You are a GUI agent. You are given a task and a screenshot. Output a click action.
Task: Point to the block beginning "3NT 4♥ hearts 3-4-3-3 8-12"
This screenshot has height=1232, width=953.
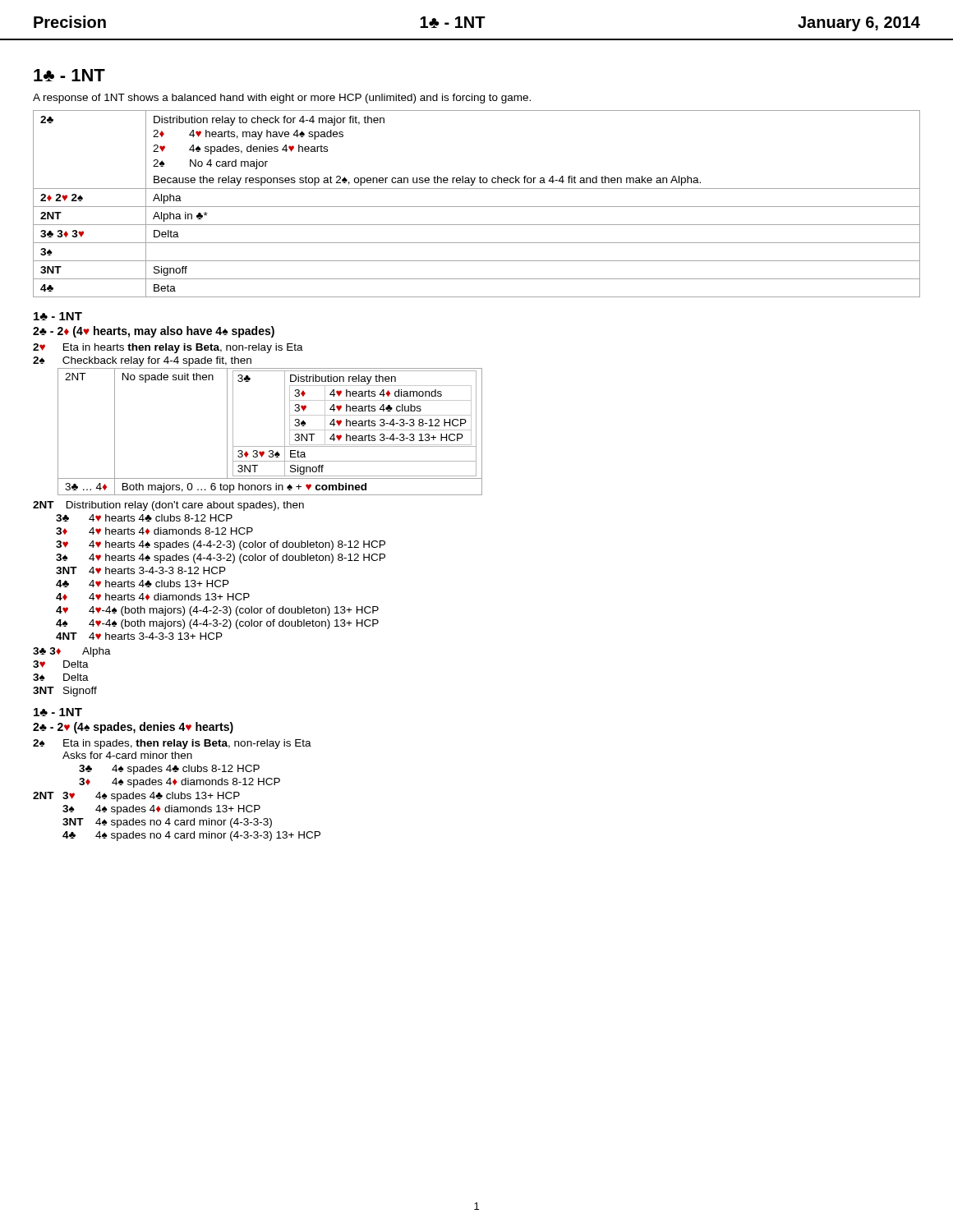point(141,570)
